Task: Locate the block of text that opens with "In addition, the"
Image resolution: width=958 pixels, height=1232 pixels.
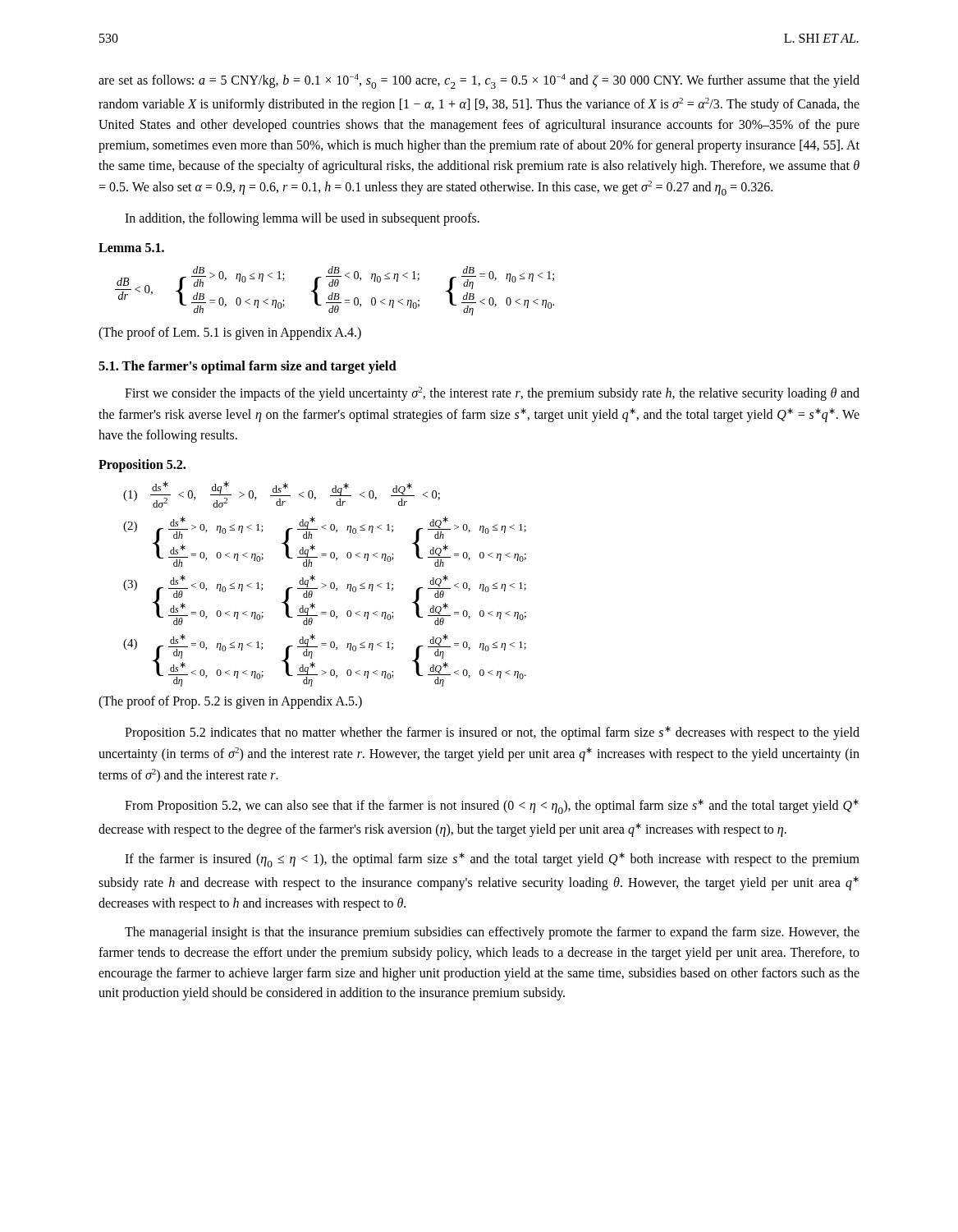Action: 302,218
